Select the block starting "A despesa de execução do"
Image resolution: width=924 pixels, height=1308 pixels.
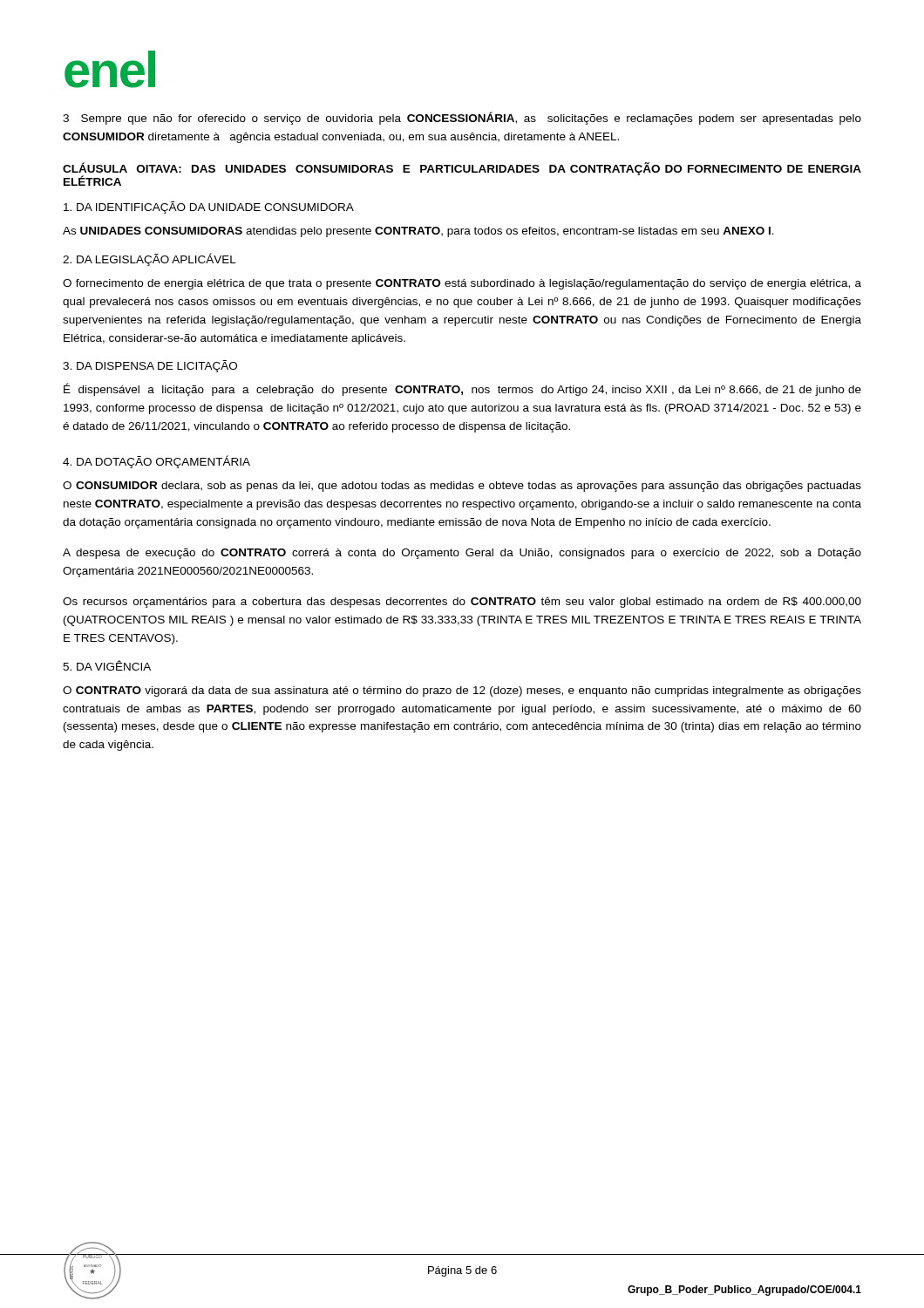tap(462, 562)
